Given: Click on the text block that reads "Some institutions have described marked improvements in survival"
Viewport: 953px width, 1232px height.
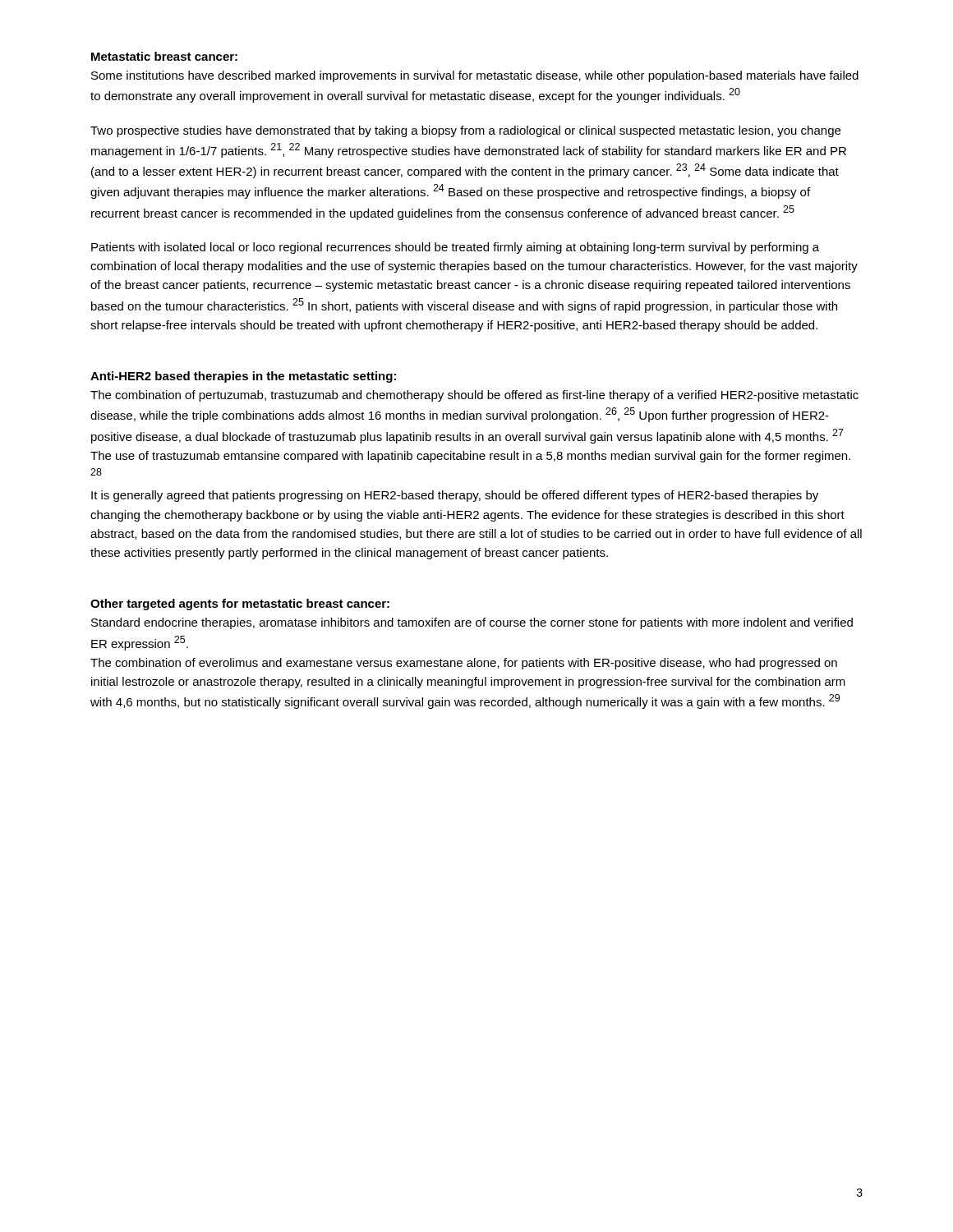Looking at the screenshot, I should (x=475, y=86).
